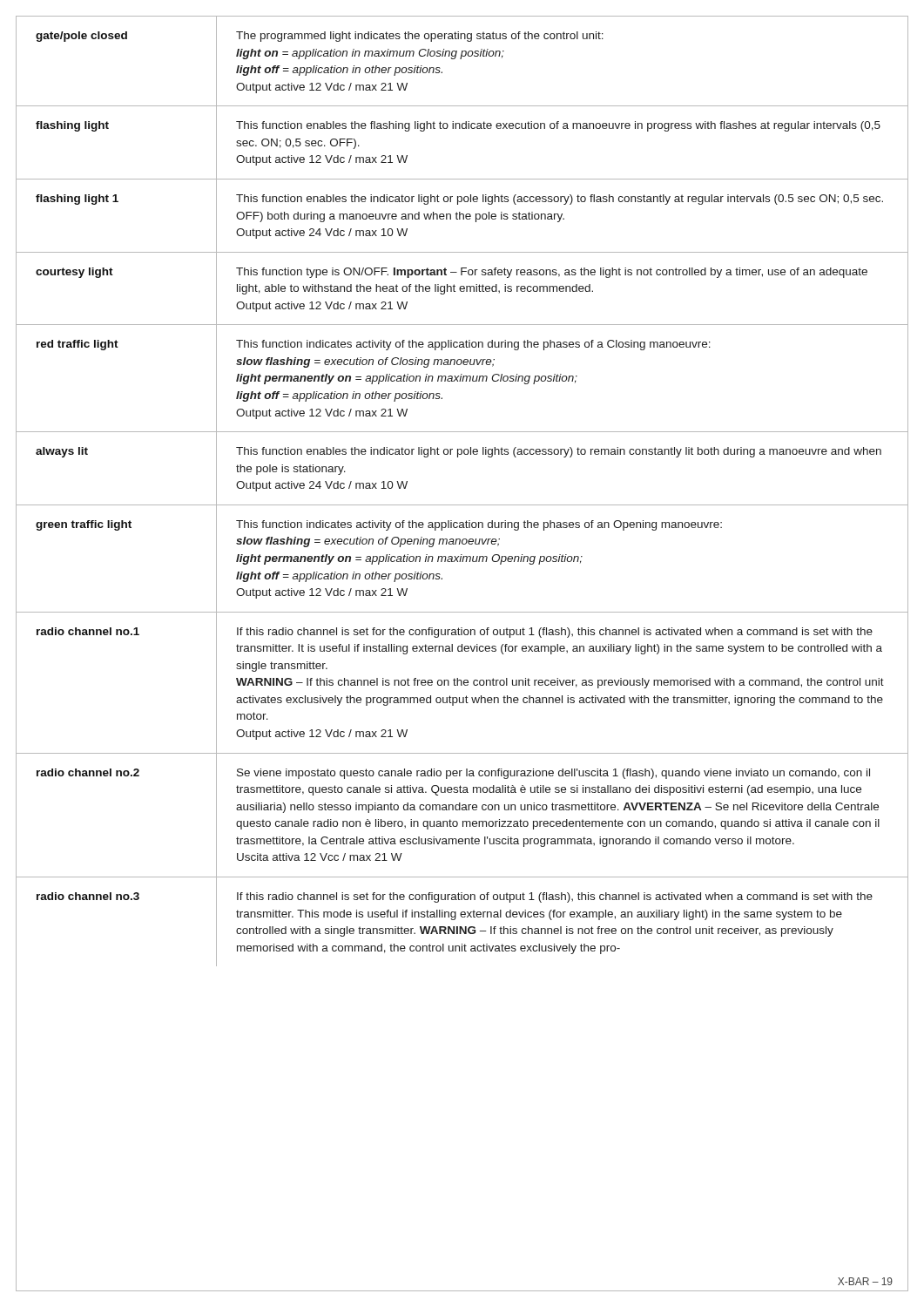This screenshot has width=924, height=1307.
Task: Find the block on this page that starts "courtesy light This function"
Action: pyautogui.click(x=462, y=288)
